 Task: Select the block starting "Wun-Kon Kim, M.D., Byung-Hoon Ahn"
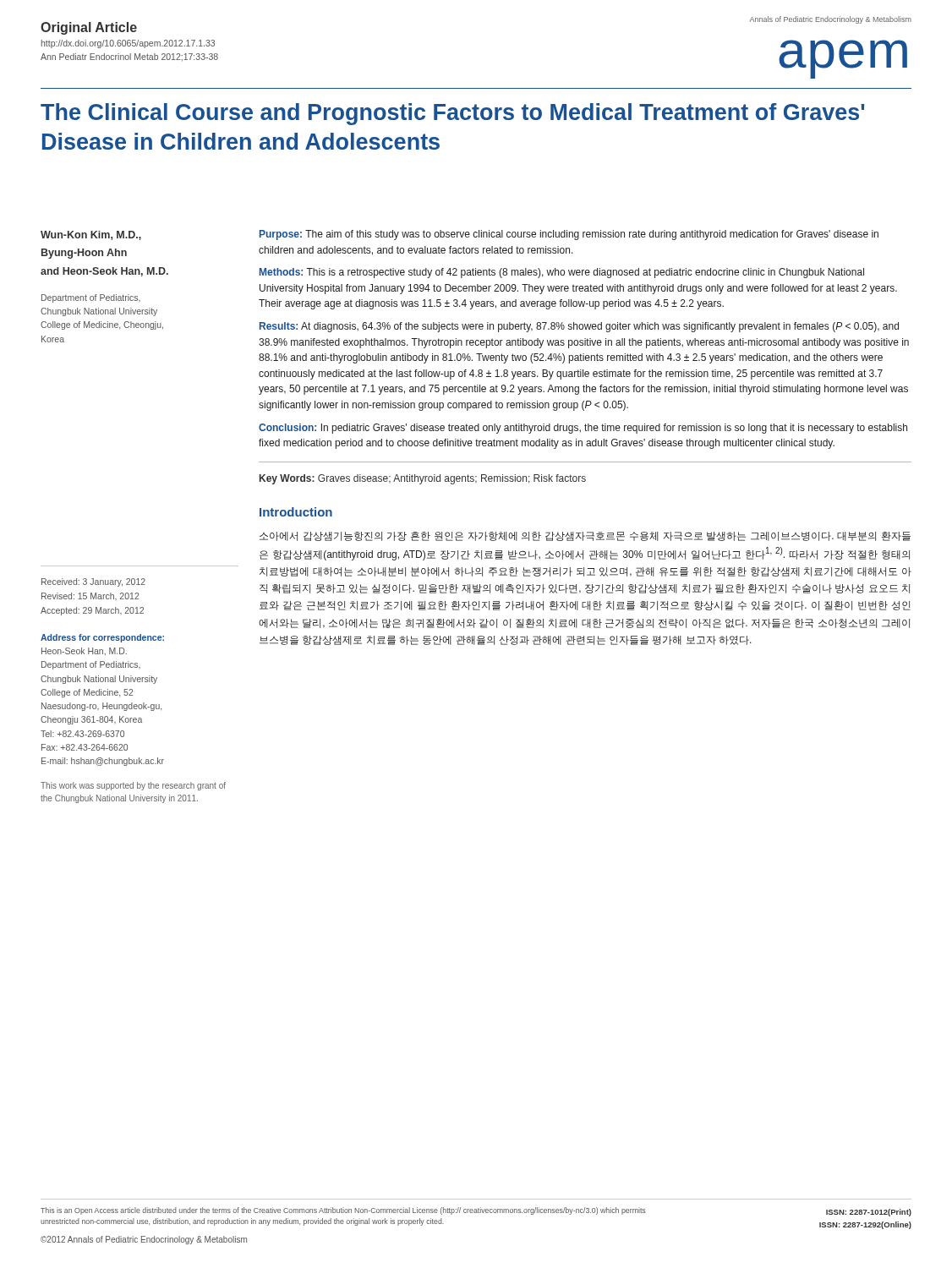105,253
